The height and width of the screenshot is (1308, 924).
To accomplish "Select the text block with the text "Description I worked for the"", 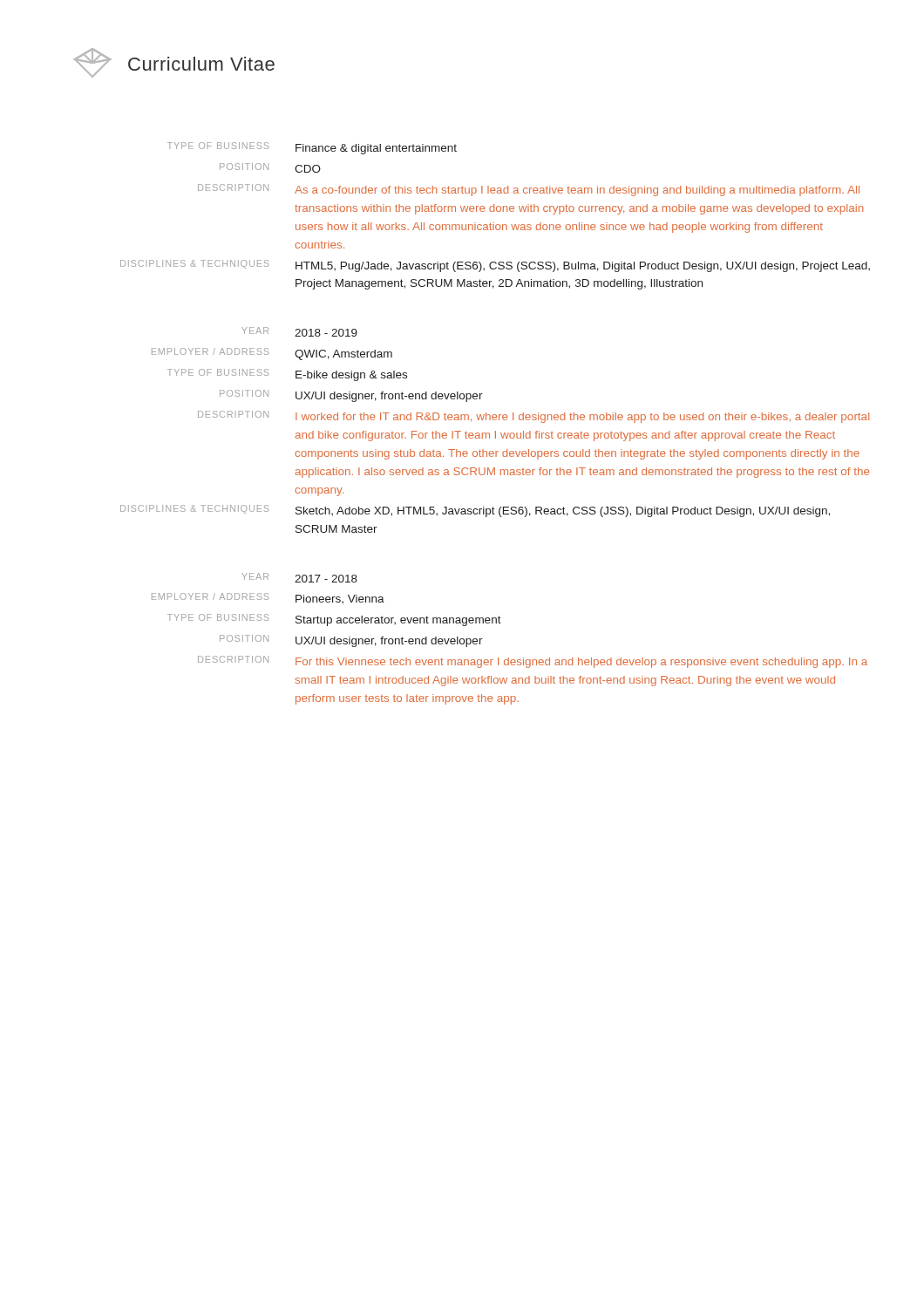I will click(471, 454).
